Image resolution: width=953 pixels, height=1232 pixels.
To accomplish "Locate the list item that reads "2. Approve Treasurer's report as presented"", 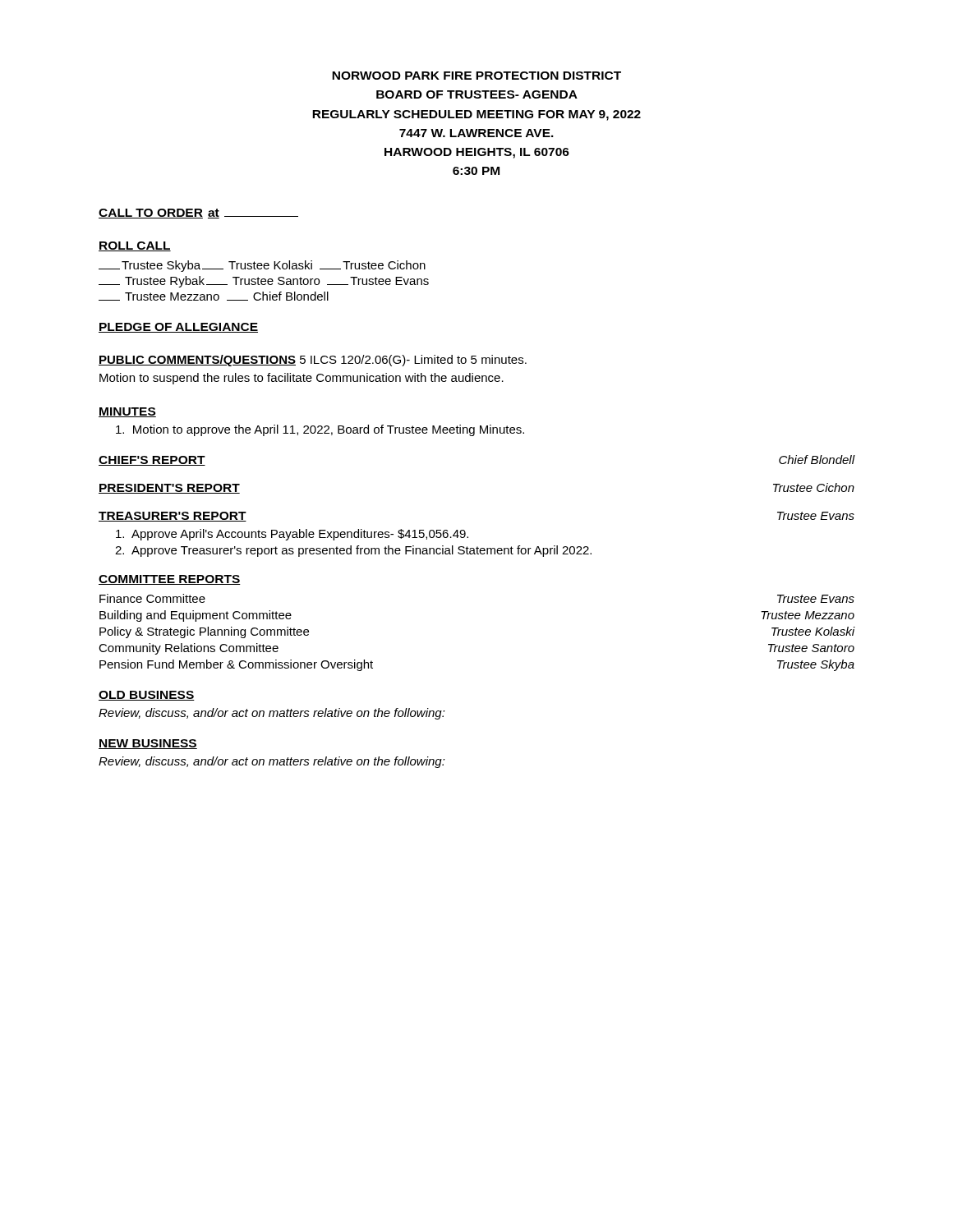I will coord(354,549).
